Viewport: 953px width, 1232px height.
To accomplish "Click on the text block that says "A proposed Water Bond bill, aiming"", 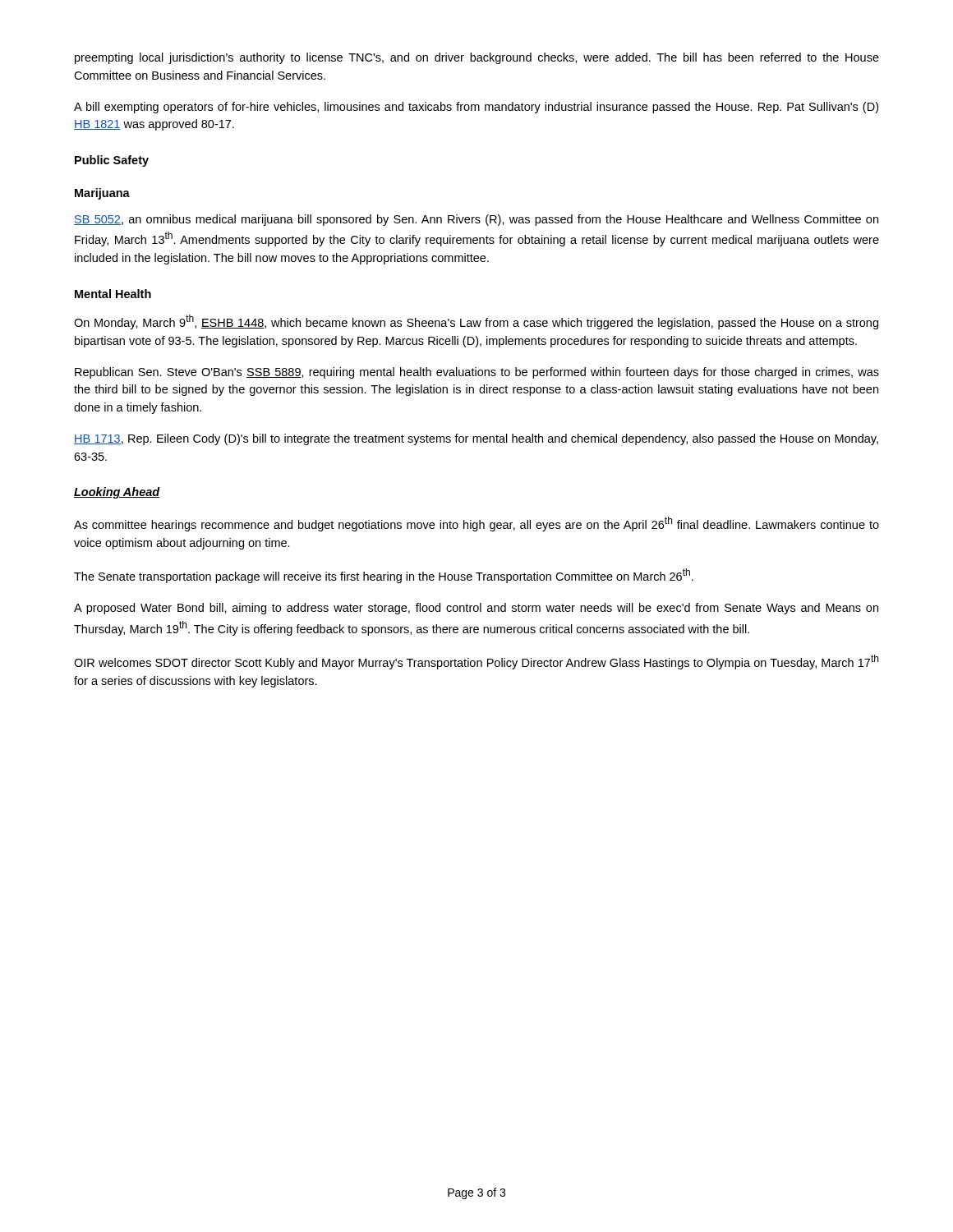I will (476, 619).
